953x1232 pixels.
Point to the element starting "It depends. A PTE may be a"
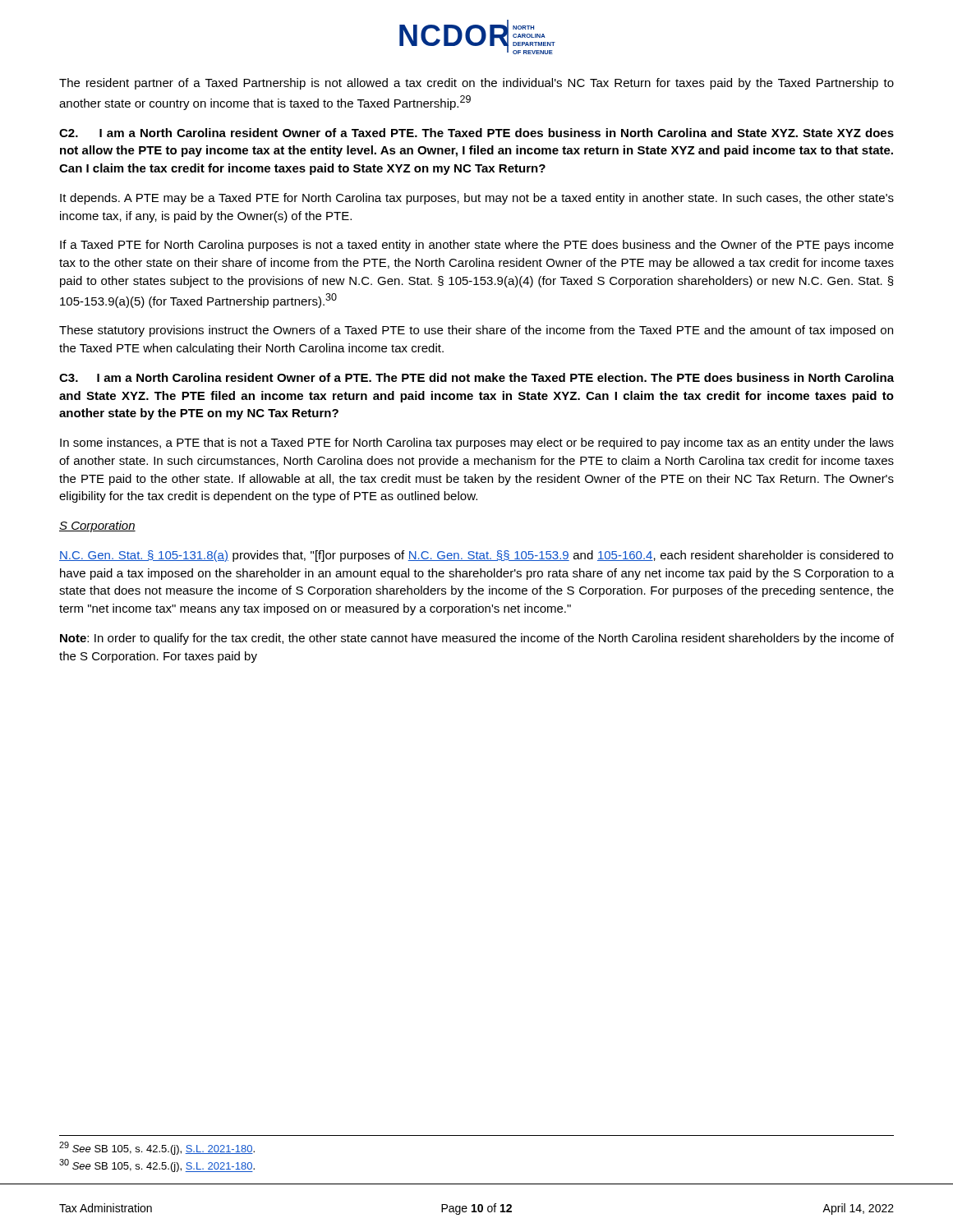pos(476,207)
